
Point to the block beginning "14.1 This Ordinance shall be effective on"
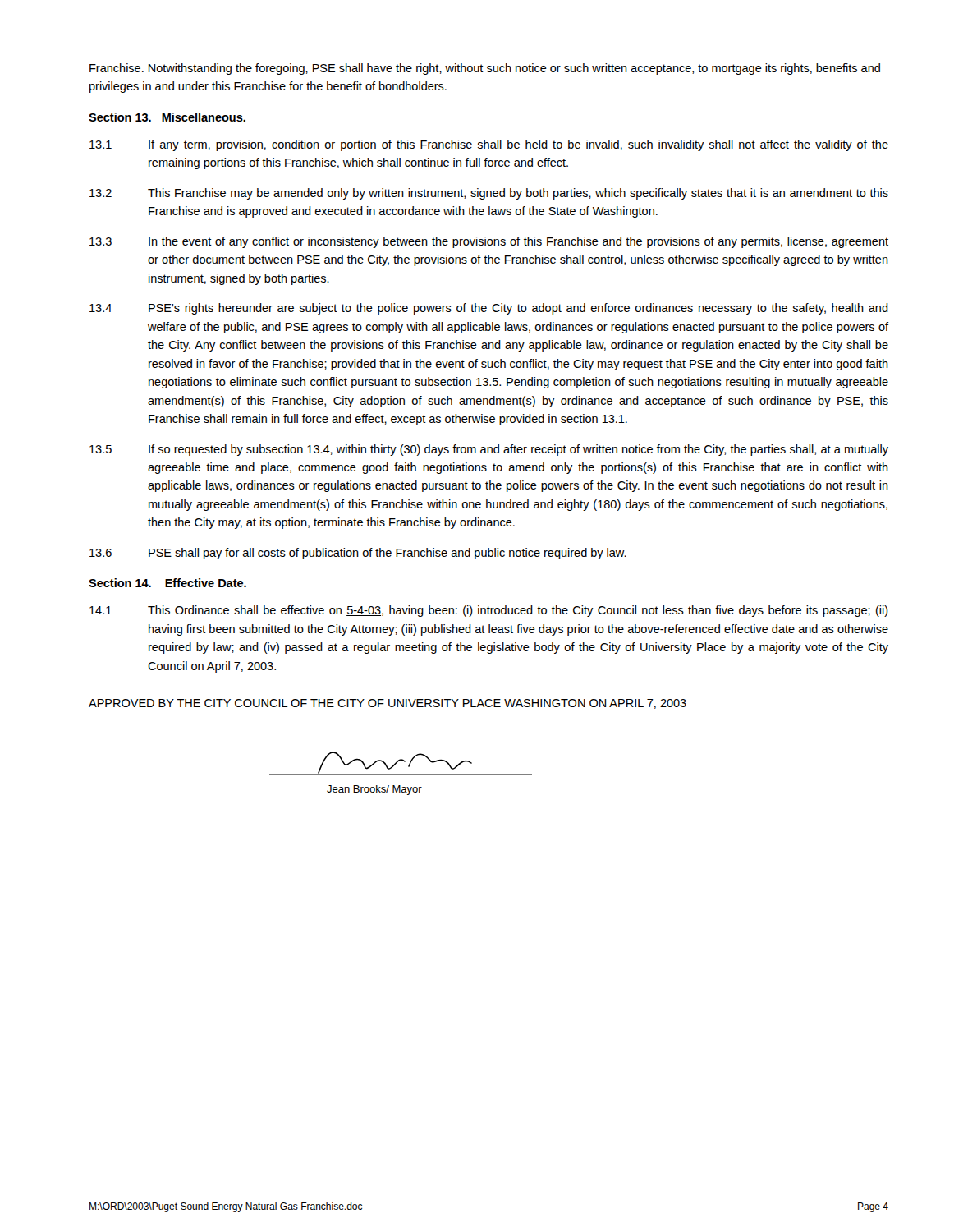pos(488,638)
